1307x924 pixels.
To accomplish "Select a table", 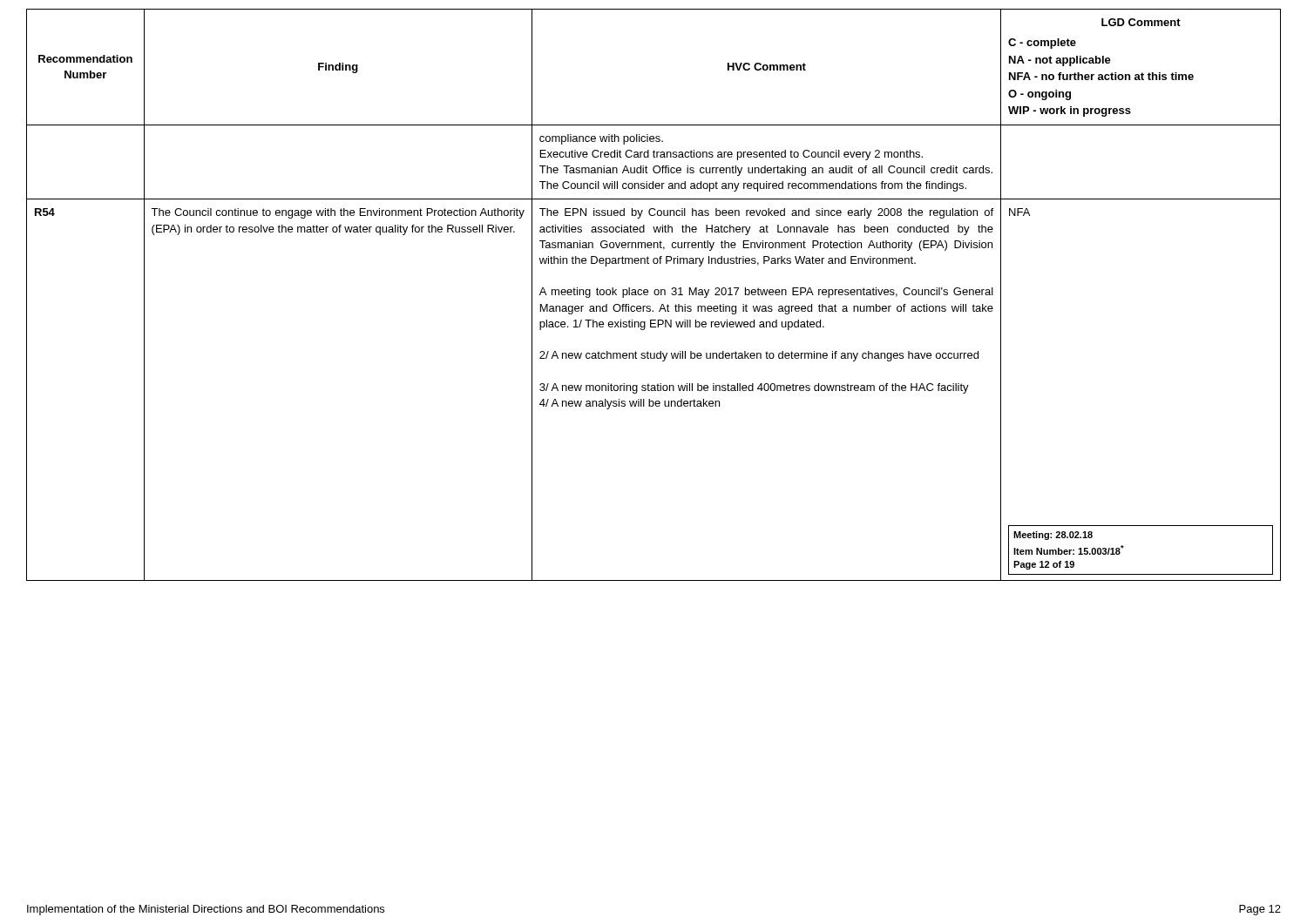I will 654,295.
